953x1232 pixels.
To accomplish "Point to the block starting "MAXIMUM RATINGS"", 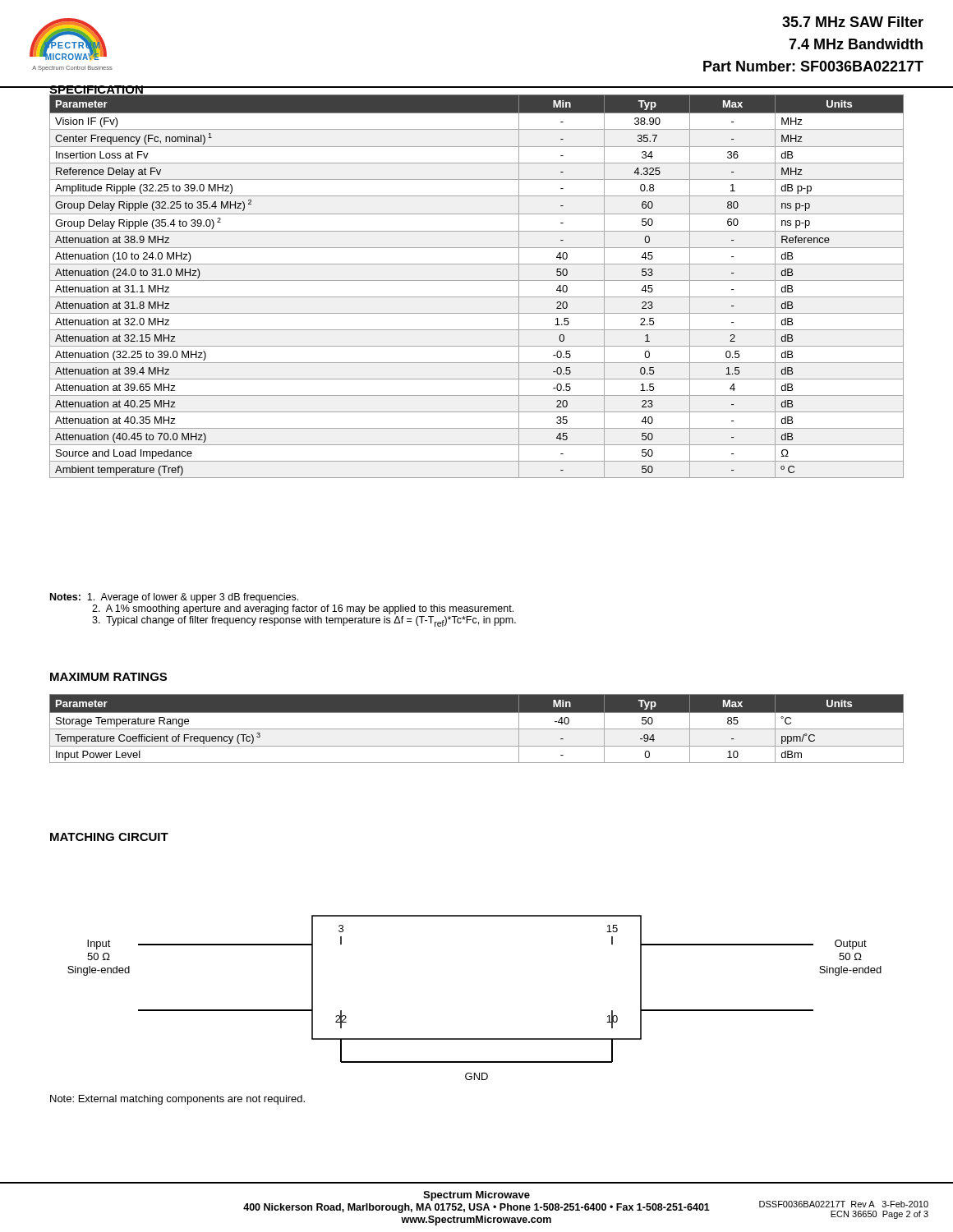I will click(x=108, y=676).
